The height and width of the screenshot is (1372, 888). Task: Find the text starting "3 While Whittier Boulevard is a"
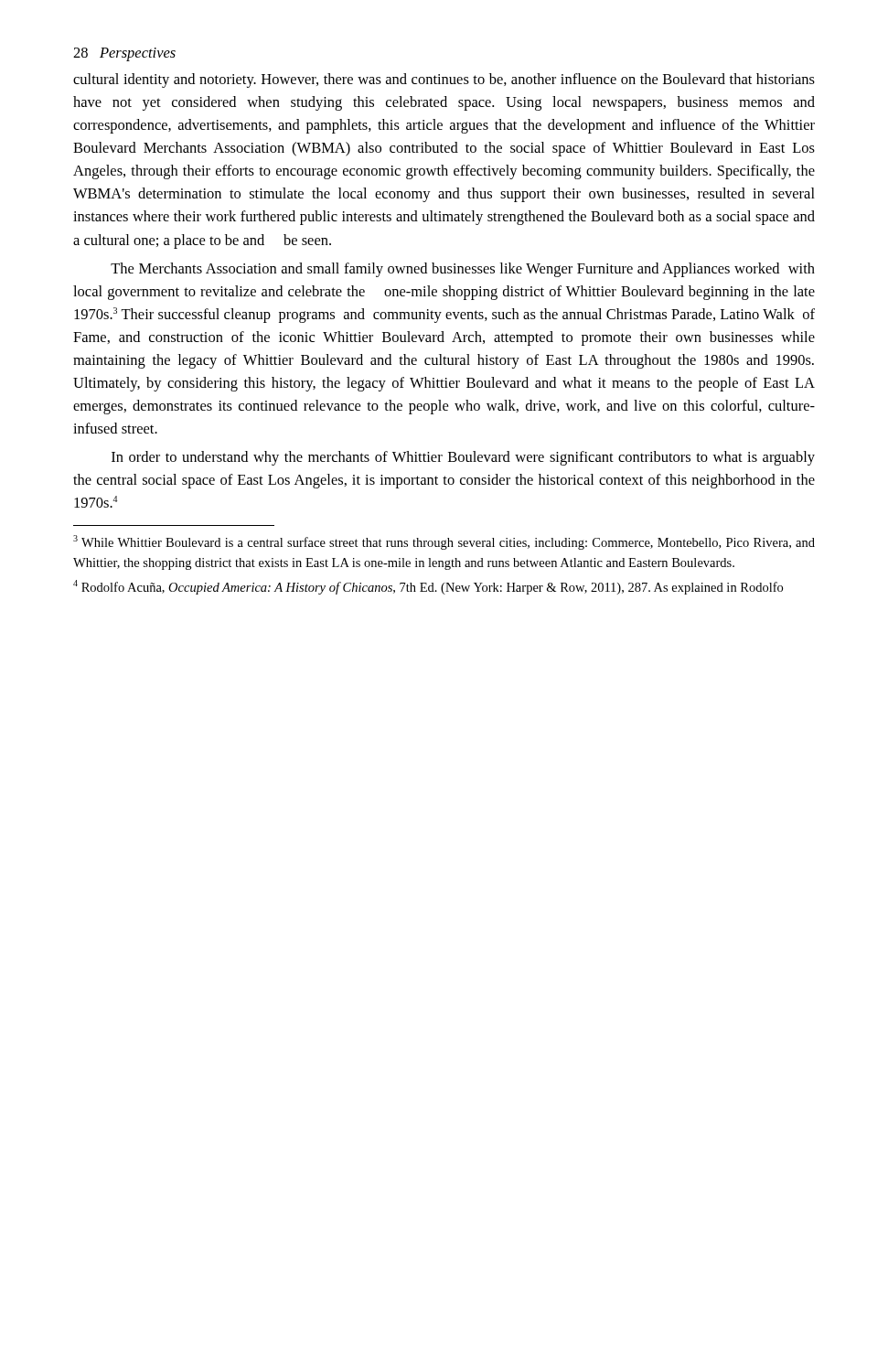click(x=444, y=552)
